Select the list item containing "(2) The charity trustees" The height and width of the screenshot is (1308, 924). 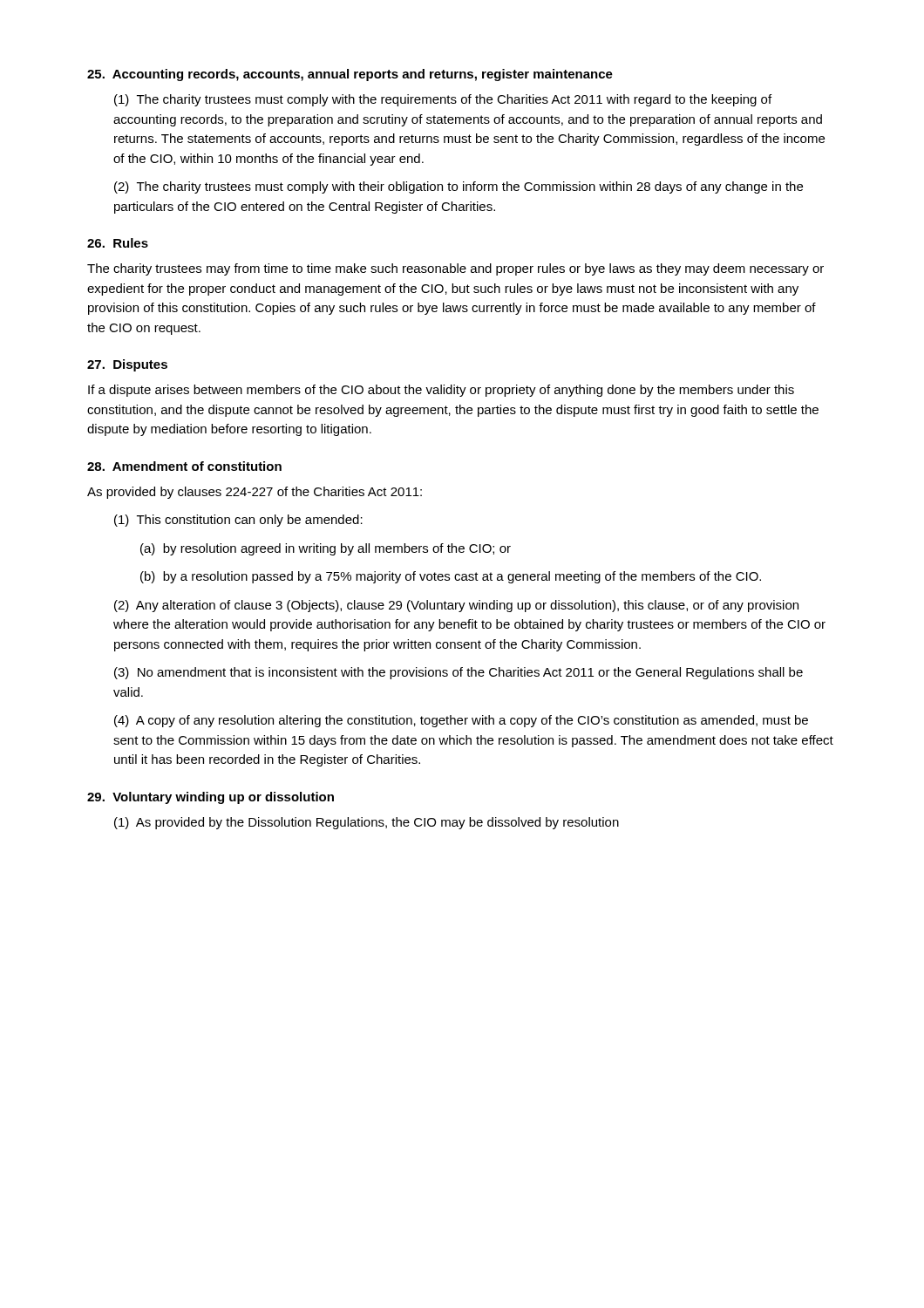click(x=458, y=196)
